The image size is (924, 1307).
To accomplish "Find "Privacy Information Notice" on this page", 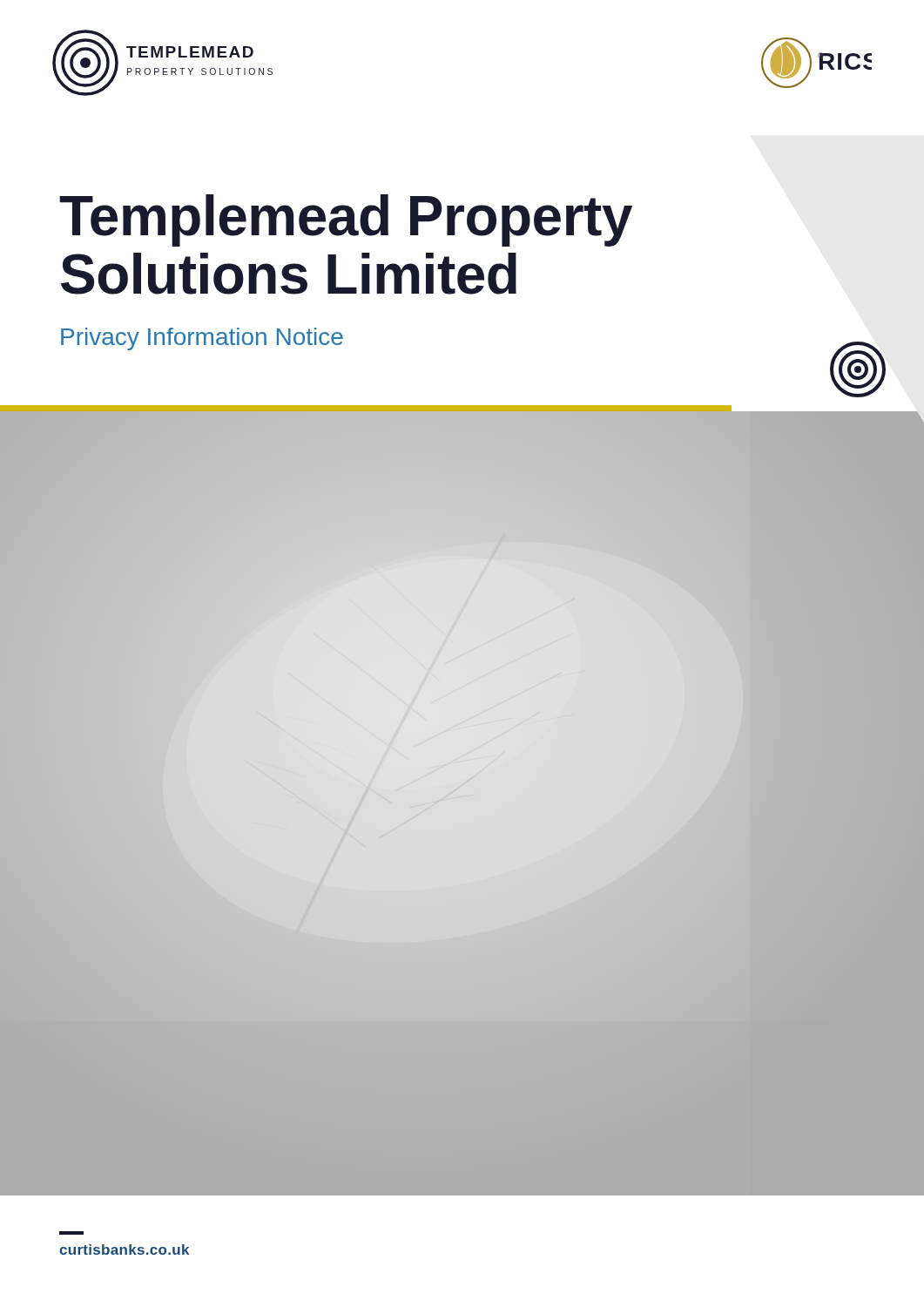I will [202, 339].
